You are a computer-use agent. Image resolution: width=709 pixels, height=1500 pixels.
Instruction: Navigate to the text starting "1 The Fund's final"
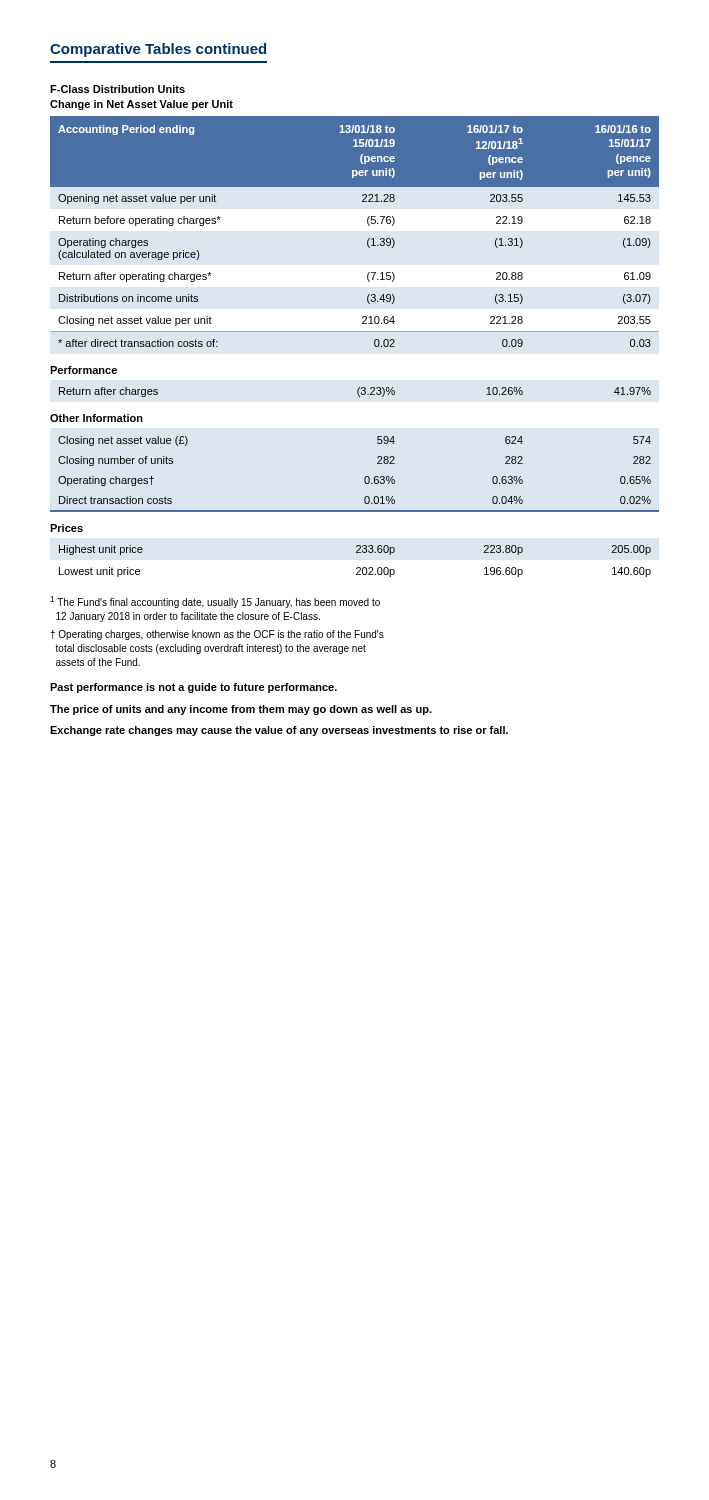215,608
